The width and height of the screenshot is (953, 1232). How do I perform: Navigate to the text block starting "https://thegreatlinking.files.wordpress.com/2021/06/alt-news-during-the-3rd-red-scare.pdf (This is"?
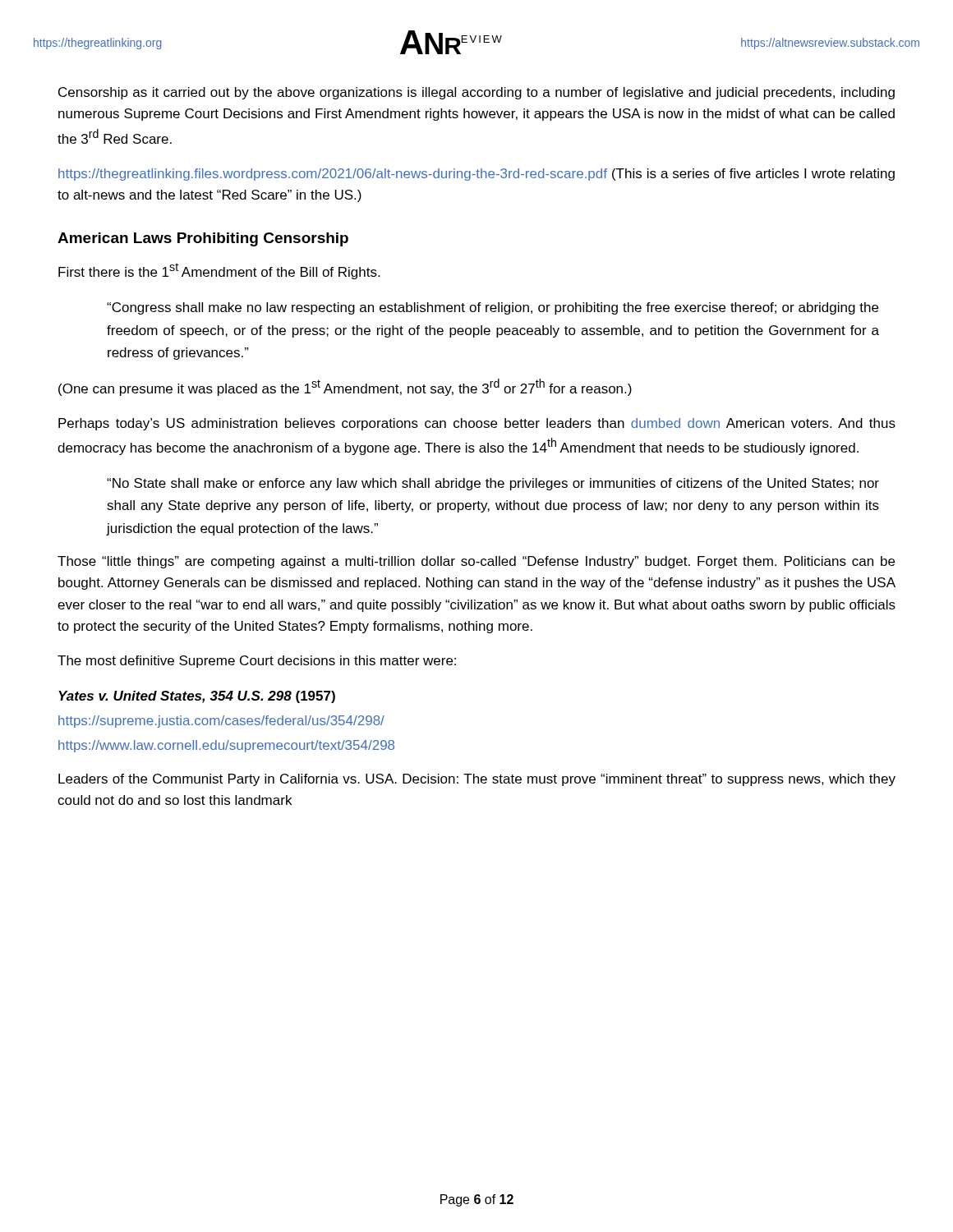coord(476,184)
